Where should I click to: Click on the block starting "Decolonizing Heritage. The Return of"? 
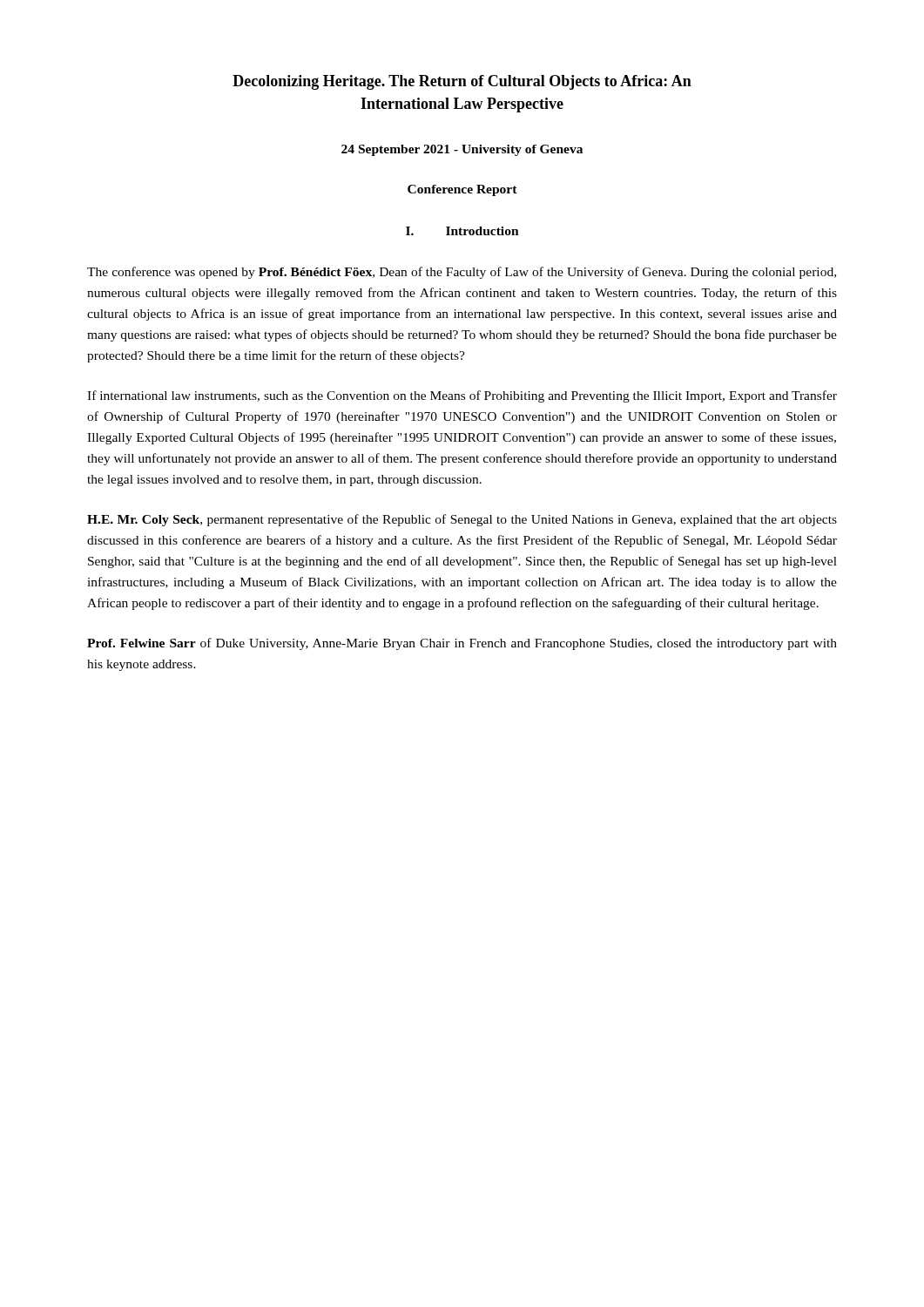pos(462,92)
